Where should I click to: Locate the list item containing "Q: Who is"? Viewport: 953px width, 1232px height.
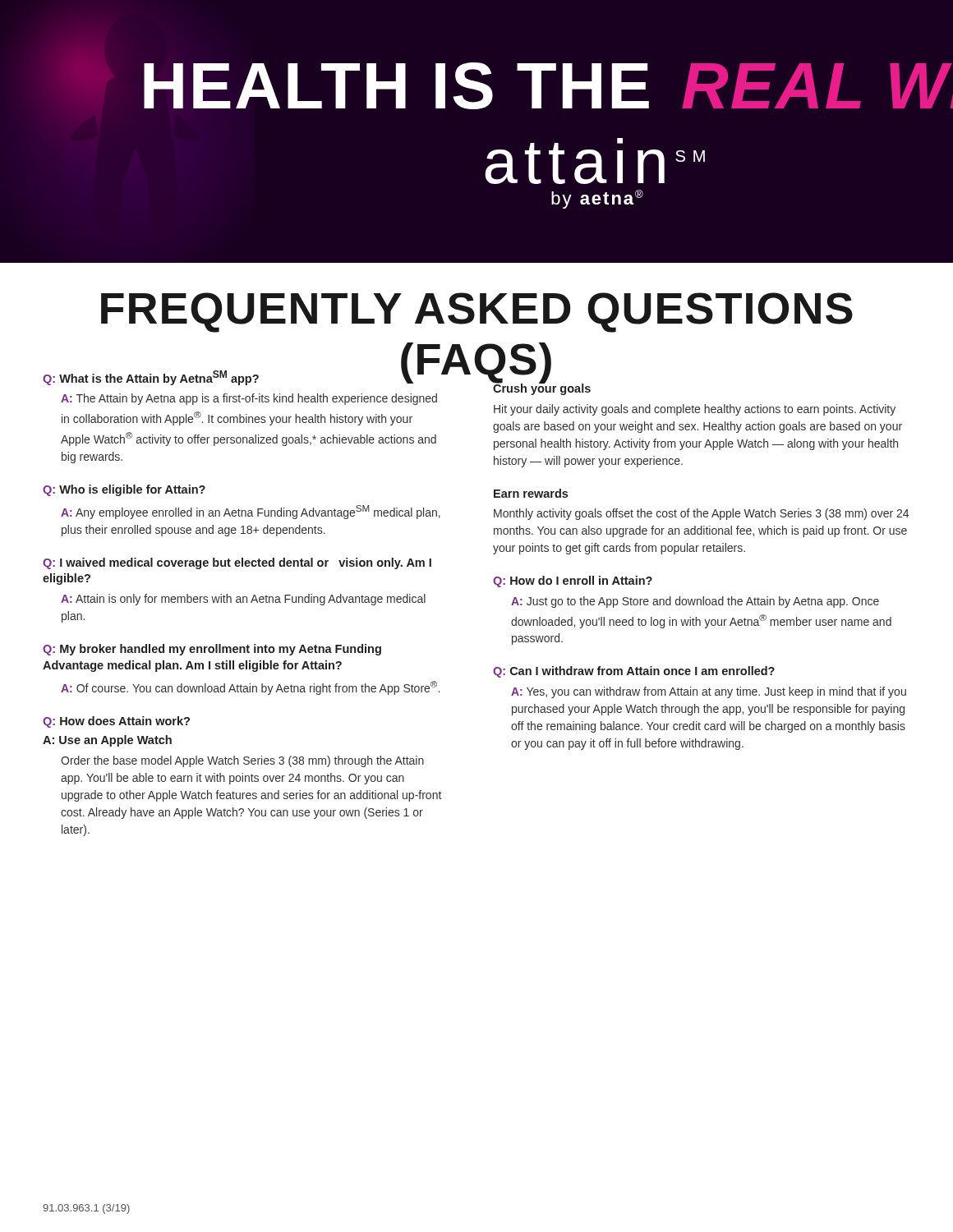coord(243,510)
